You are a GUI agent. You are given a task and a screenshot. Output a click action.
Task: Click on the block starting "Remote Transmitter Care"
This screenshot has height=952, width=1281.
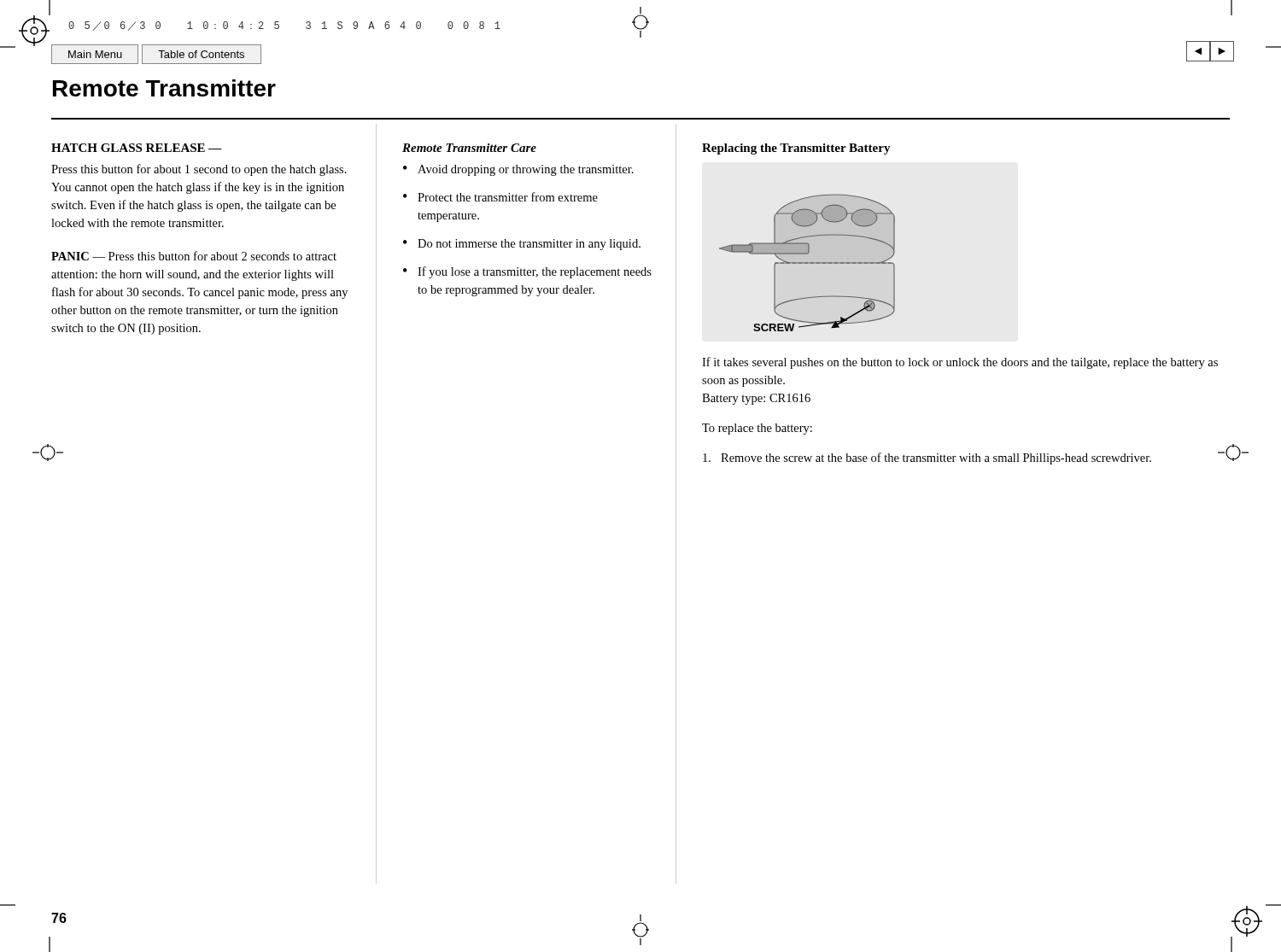point(469,148)
